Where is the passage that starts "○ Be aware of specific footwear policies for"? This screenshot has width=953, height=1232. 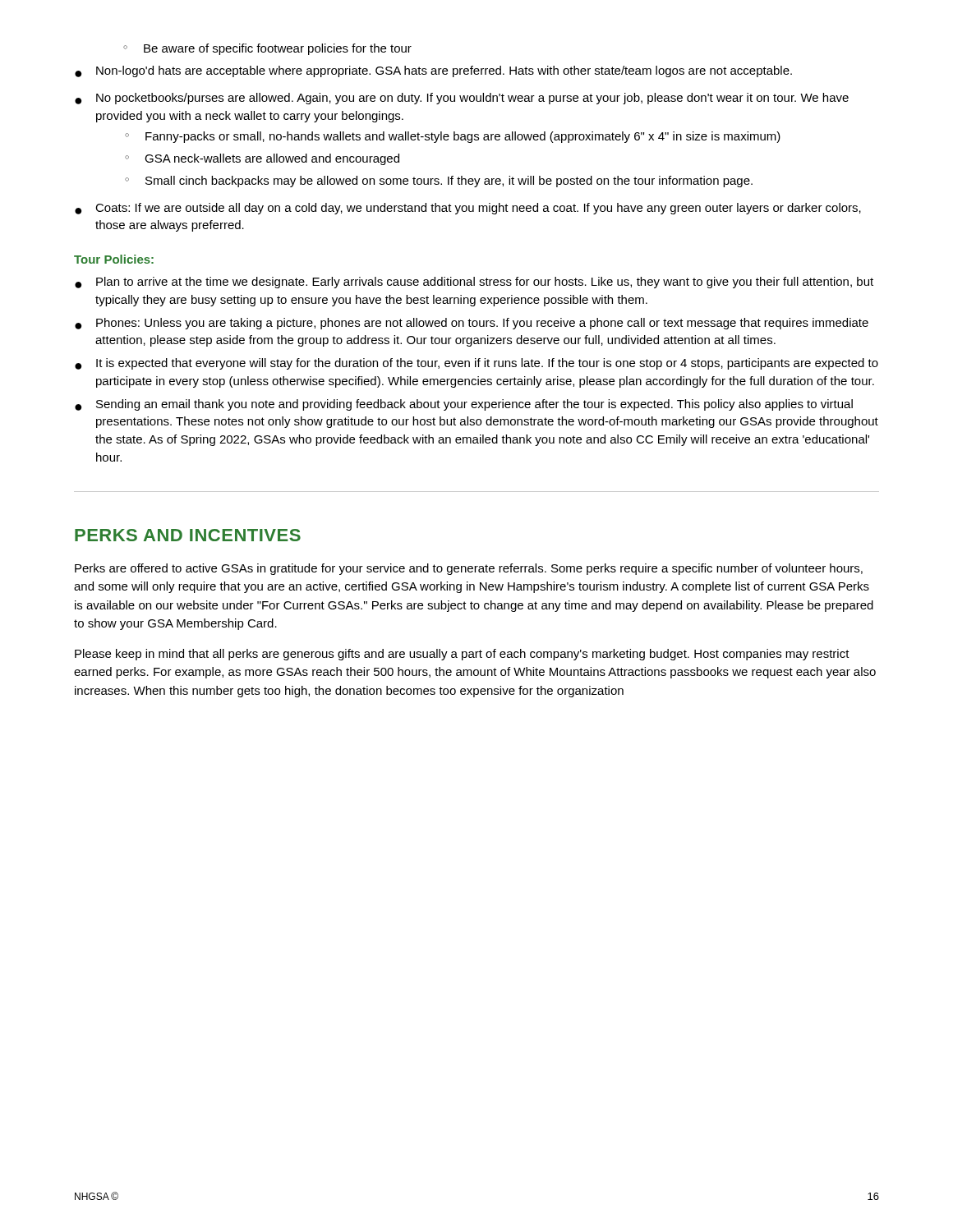pyautogui.click(x=267, y=49)
